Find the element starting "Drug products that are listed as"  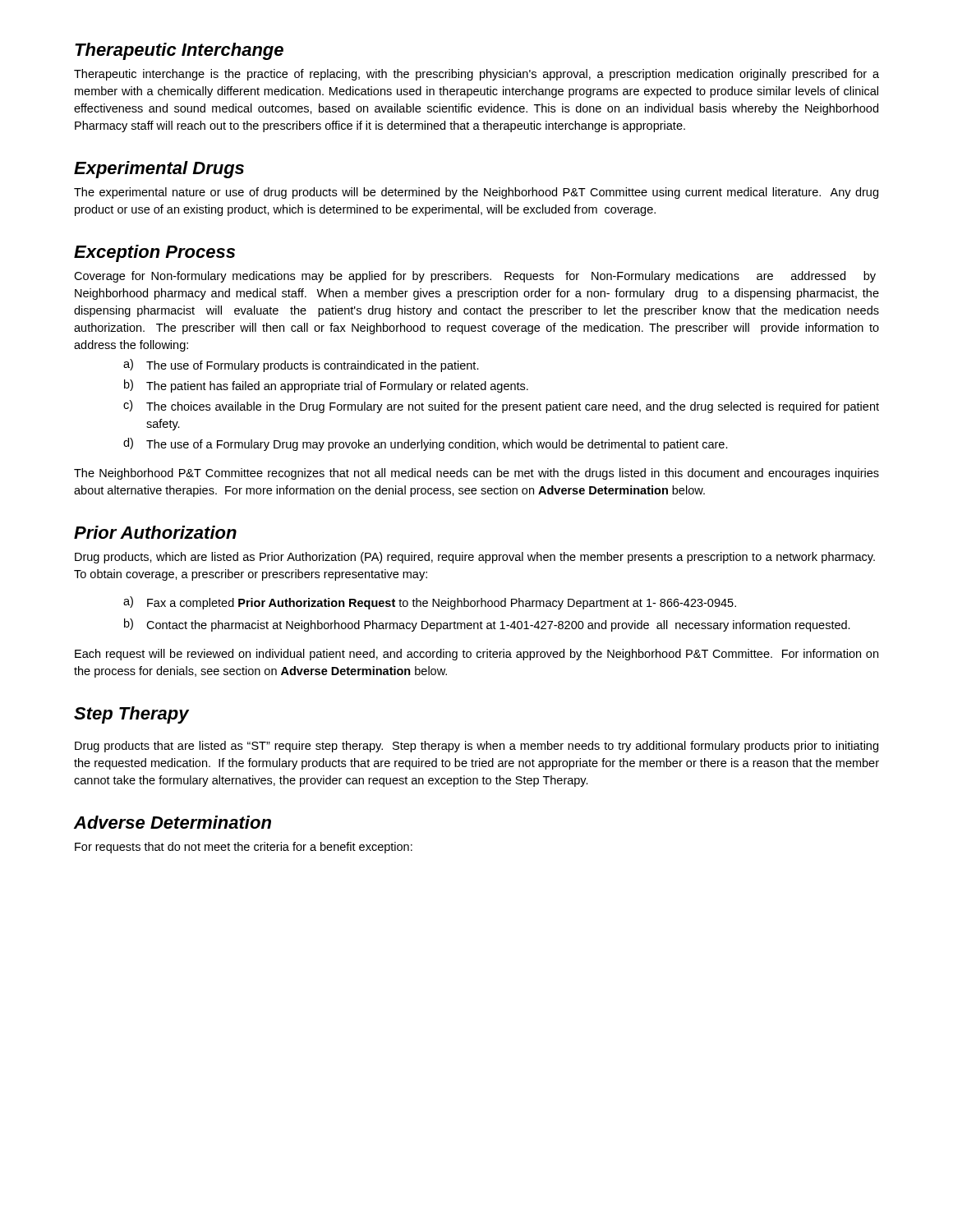click(x=476, y=764)
